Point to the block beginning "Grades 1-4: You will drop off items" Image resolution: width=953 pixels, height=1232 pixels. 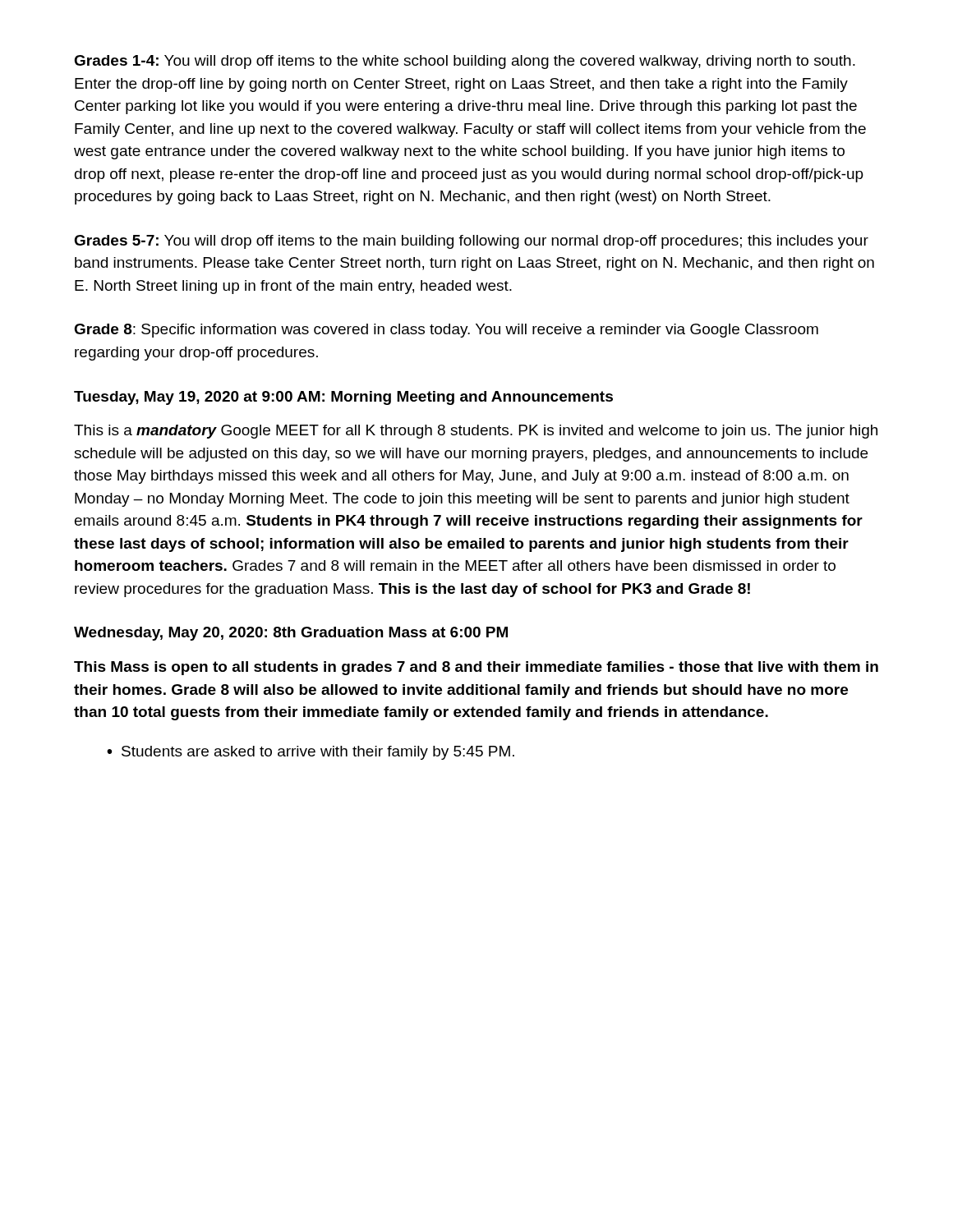[x=470, y=128]
